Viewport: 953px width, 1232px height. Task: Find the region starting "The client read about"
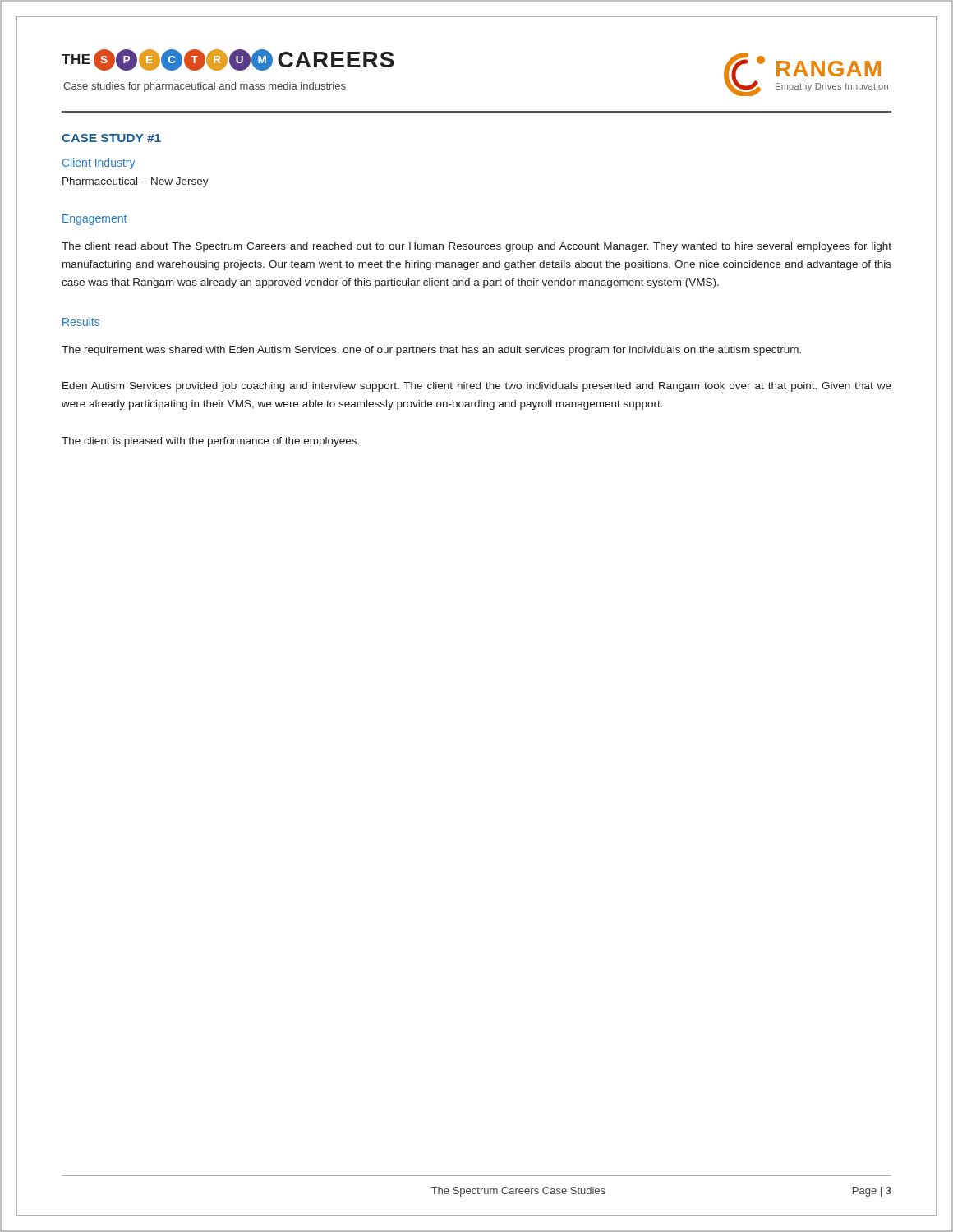coord(476,264)
